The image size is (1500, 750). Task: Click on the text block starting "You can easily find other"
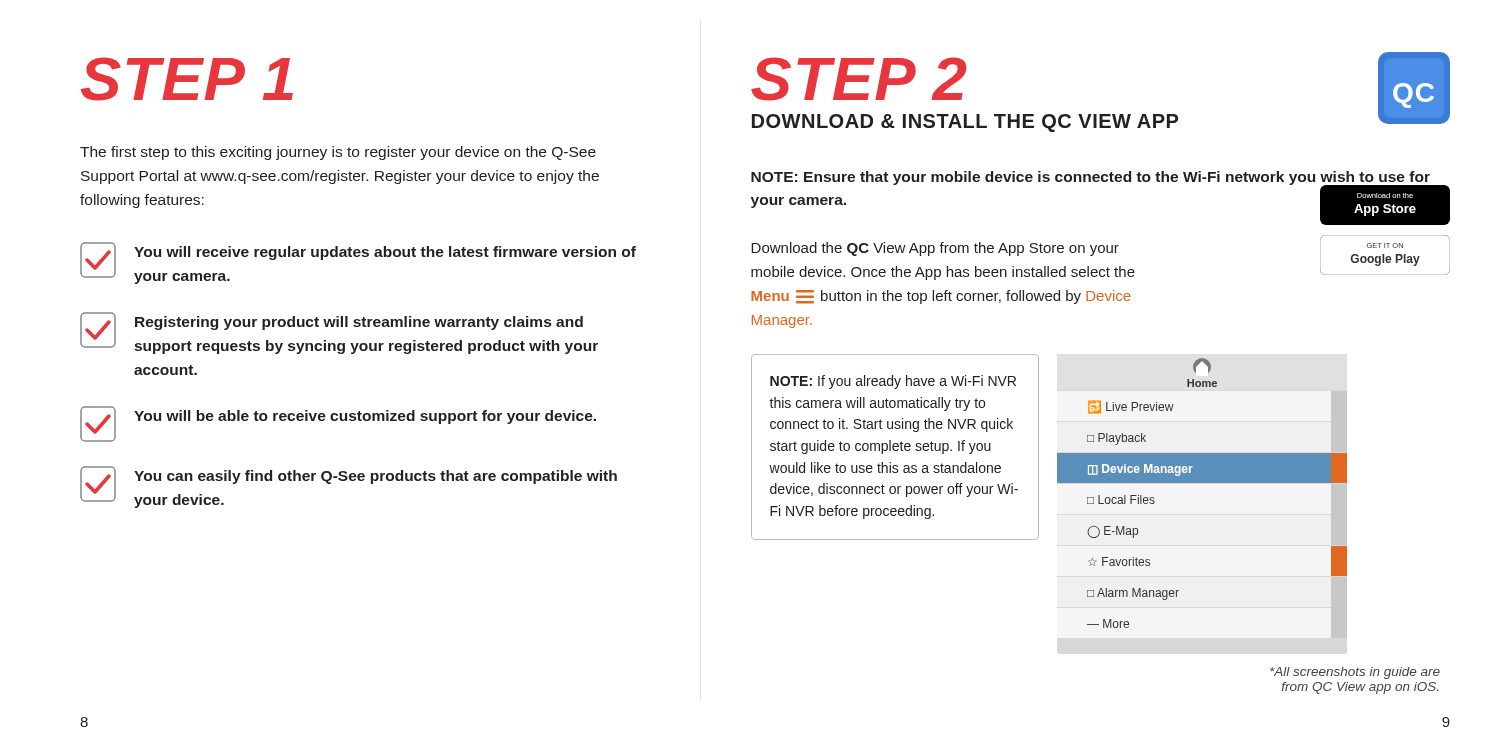click(360, 488)
